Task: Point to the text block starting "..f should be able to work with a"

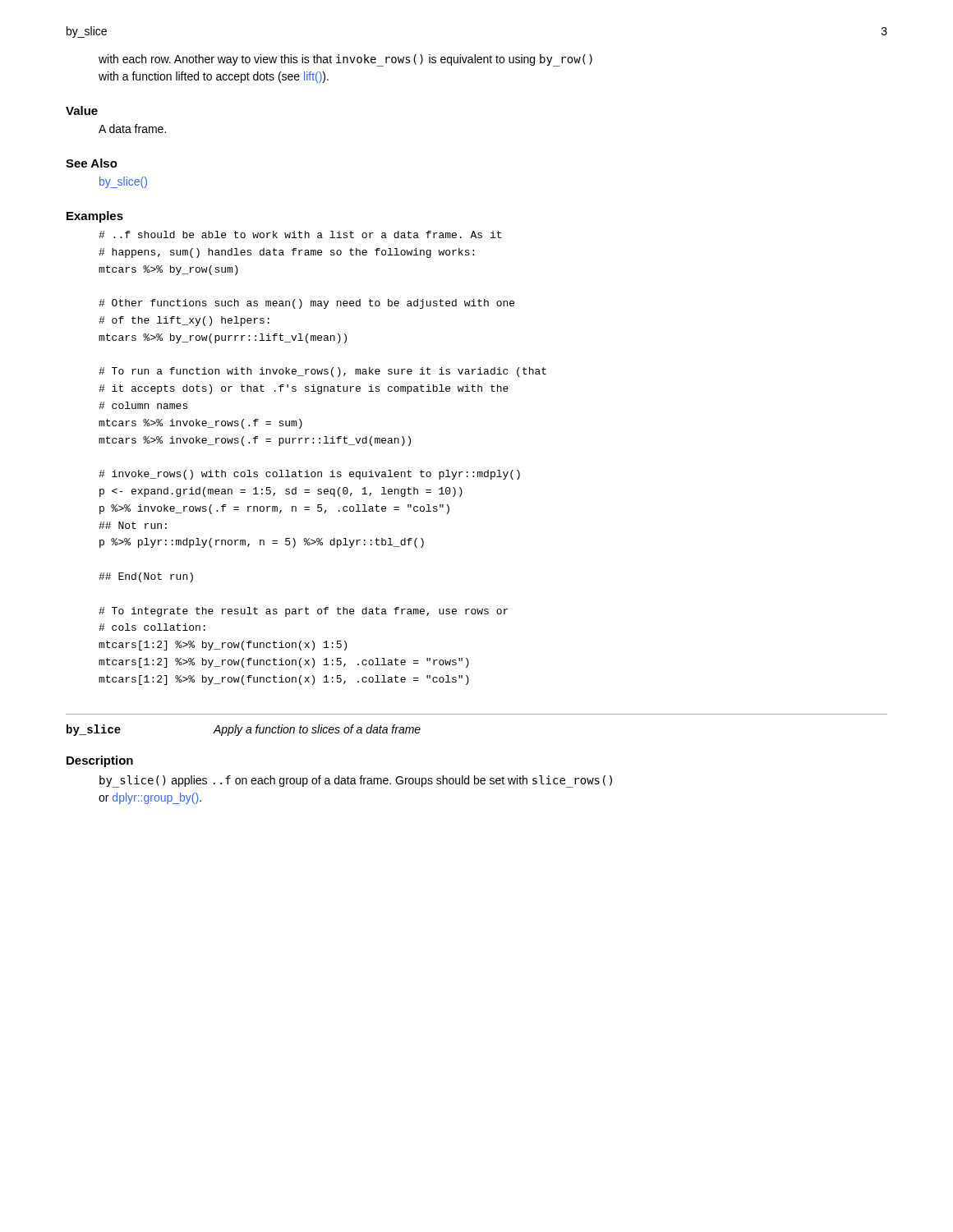Action: coord(300,234)
